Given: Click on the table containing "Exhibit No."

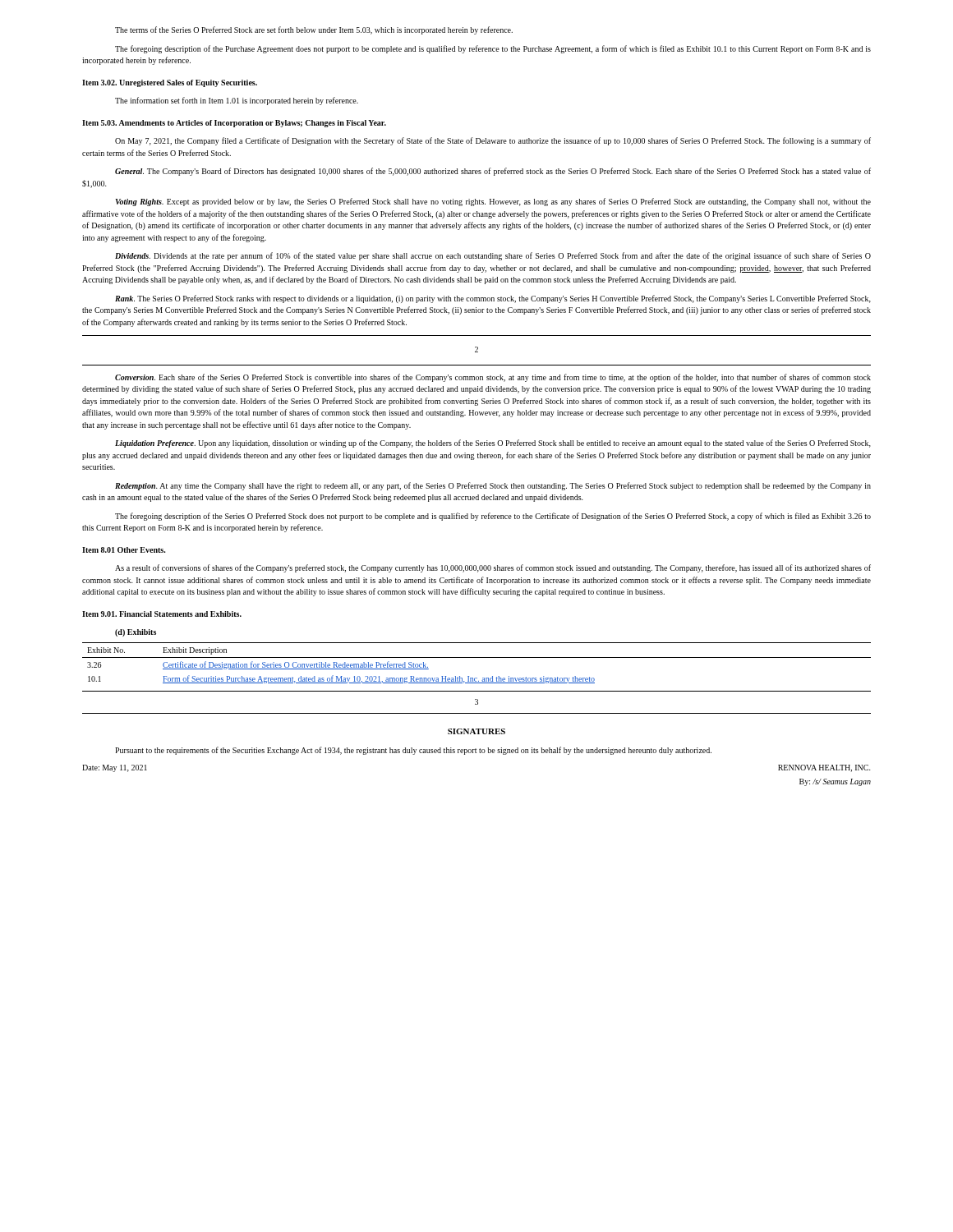Looking at the screenshot, I should coord(476,664).
